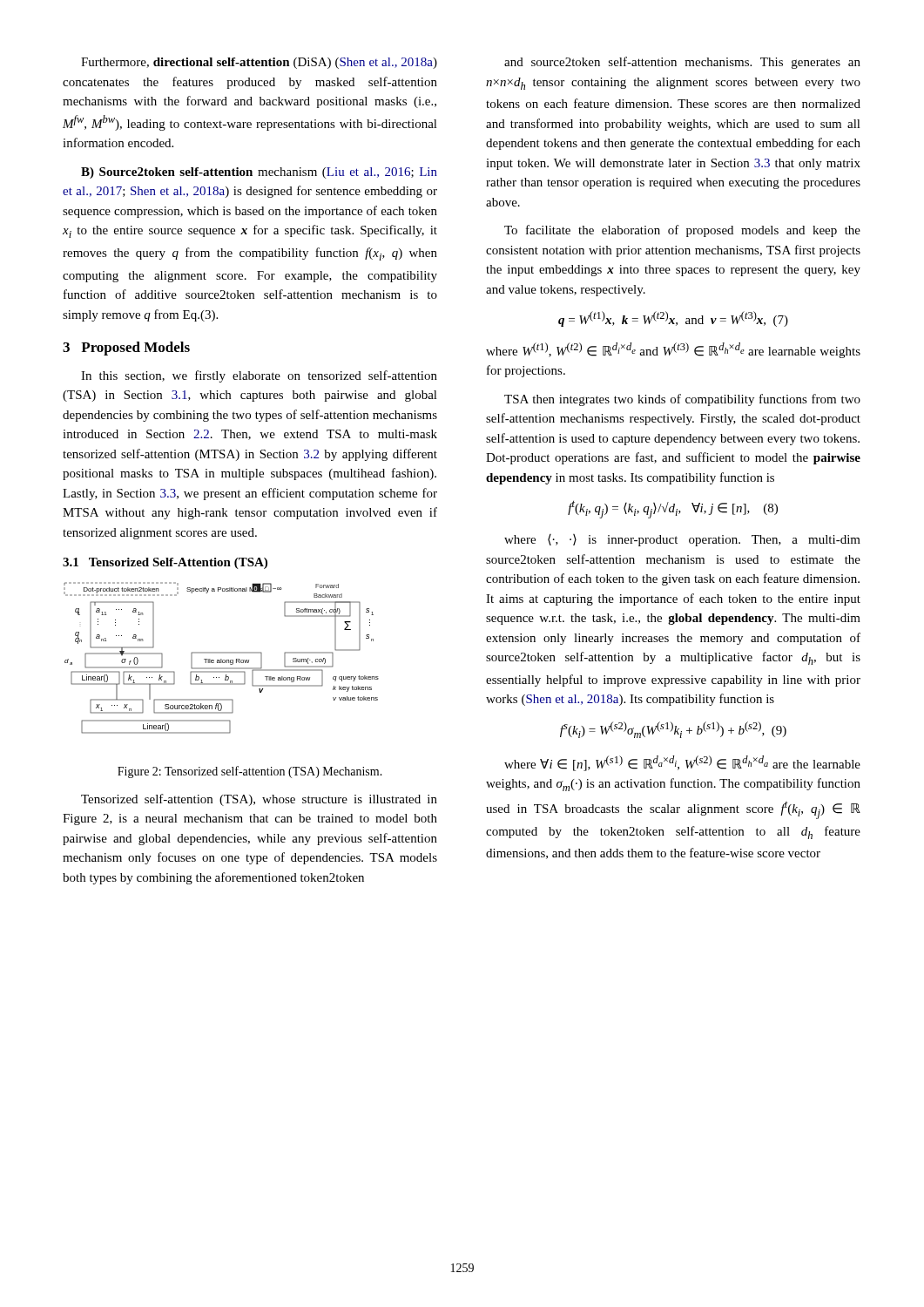Point to the block beginning "where W(t1), W(t2) ∈ ℝdi×de"
Screen dimensions: 1307x924
(673, 360)
